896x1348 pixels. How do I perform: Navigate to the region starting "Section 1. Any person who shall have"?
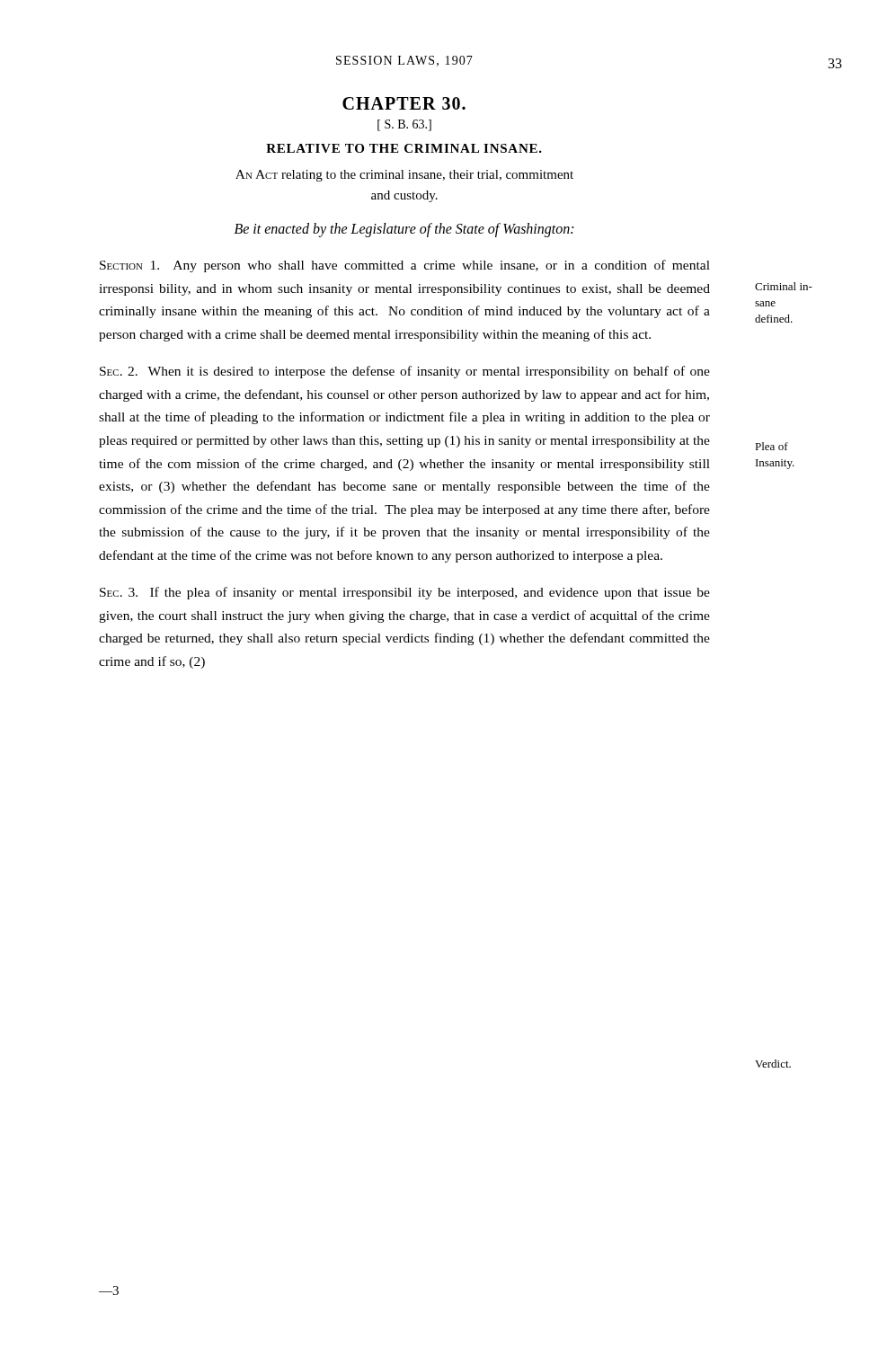404,299
